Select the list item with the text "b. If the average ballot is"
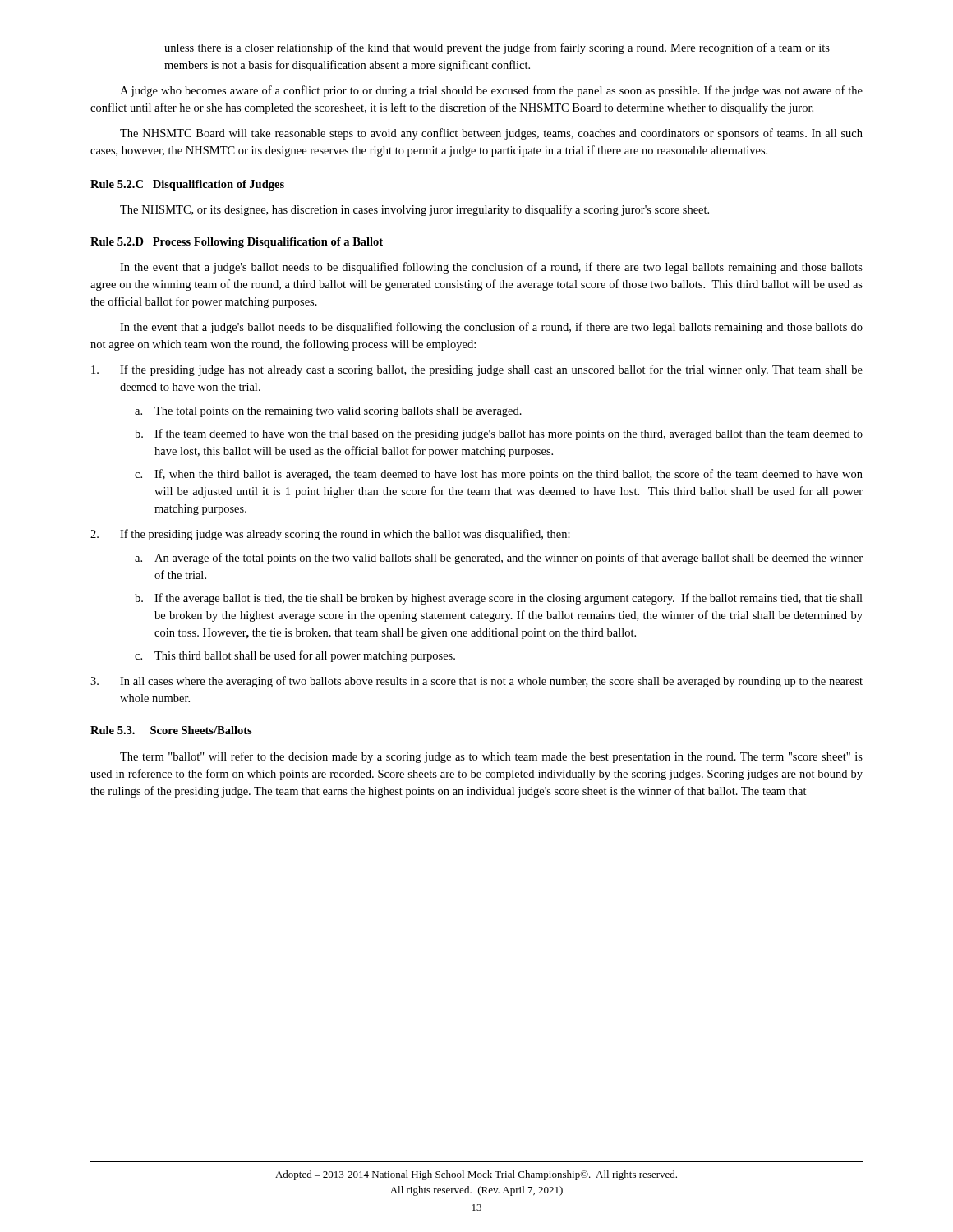Image resolution: width=953 pixels, height=1232 pixels. (x=499, y=616)
